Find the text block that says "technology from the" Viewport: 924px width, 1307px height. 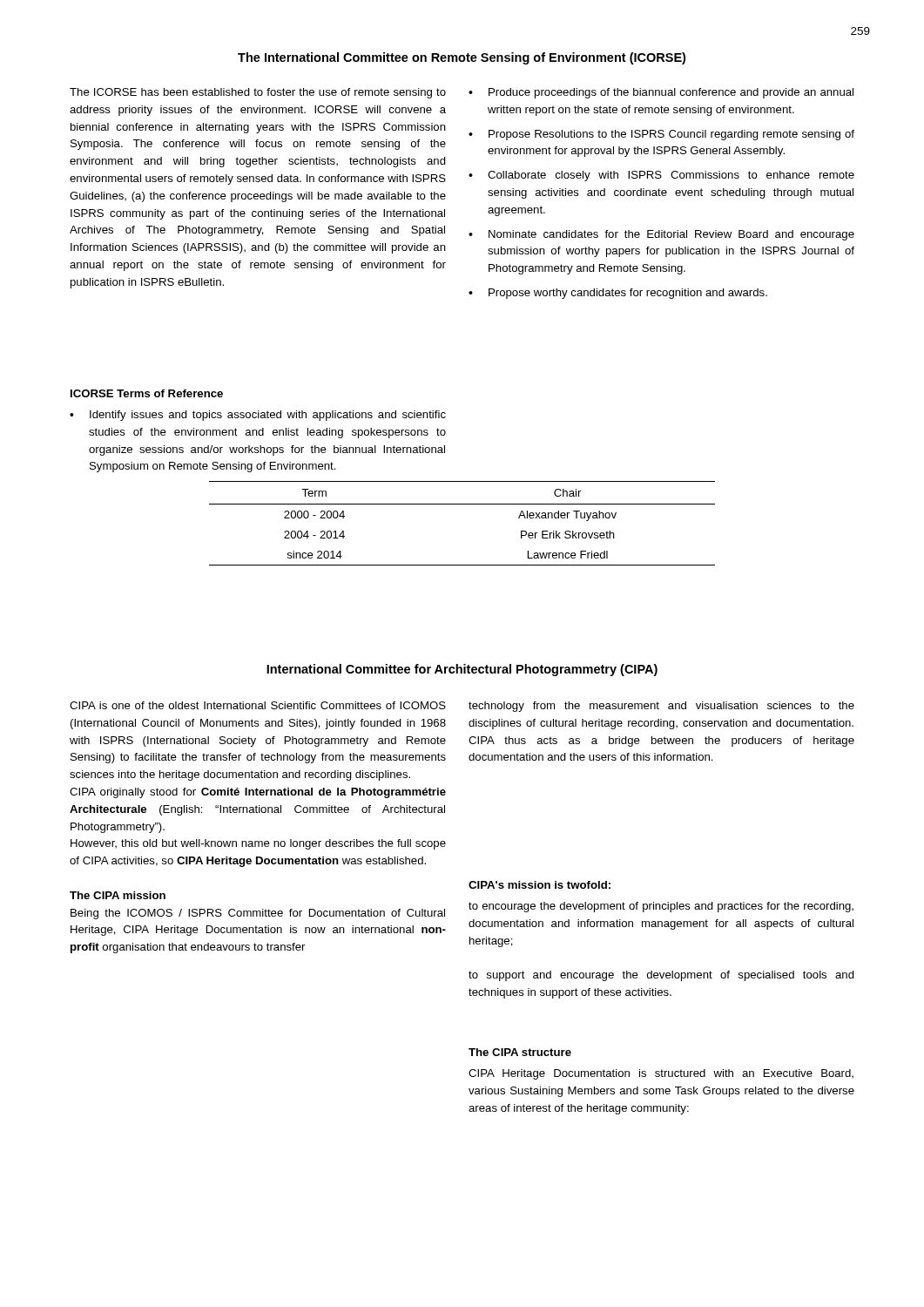(x=661, y=731)
